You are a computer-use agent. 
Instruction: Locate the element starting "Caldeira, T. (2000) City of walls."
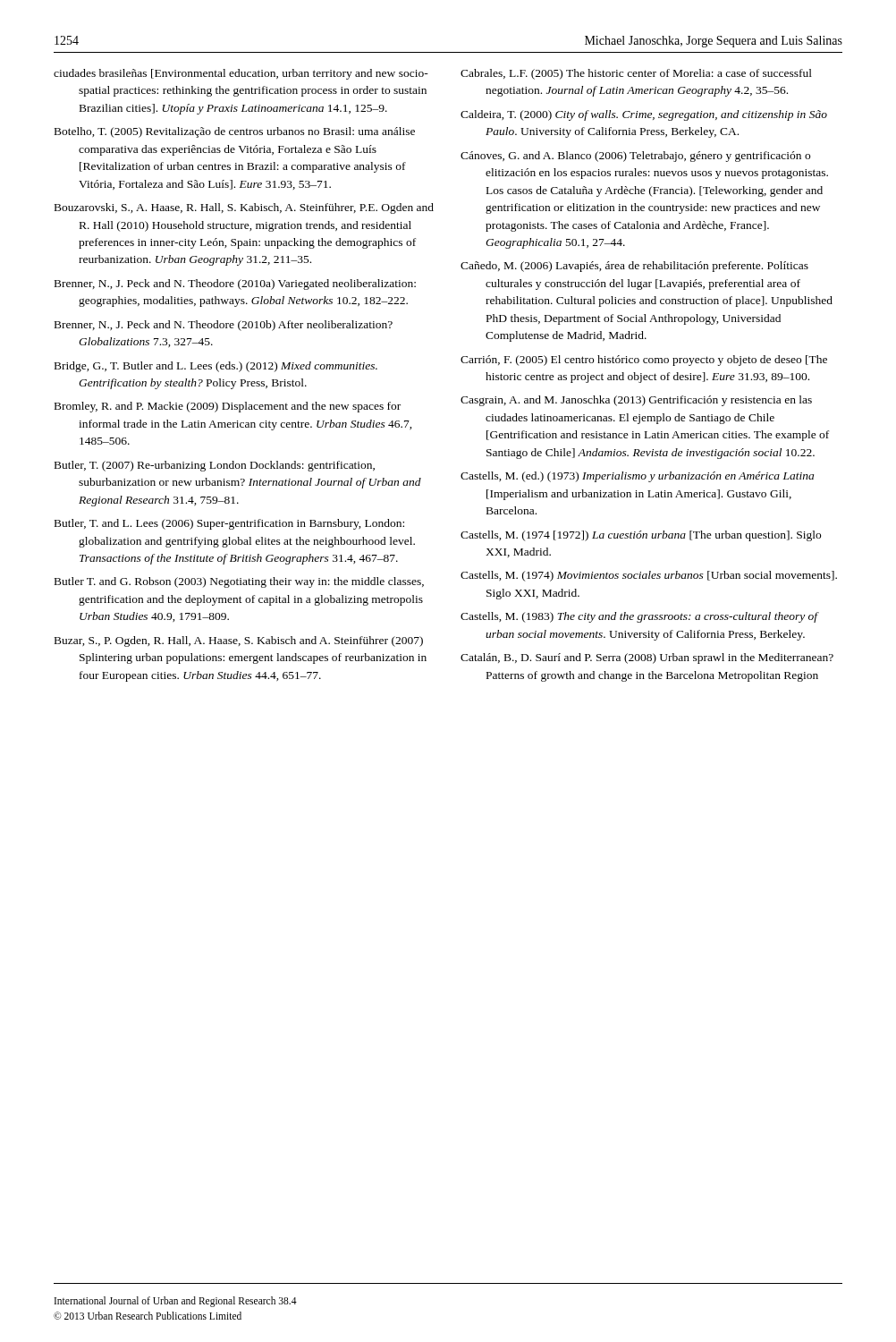point(644,123)
